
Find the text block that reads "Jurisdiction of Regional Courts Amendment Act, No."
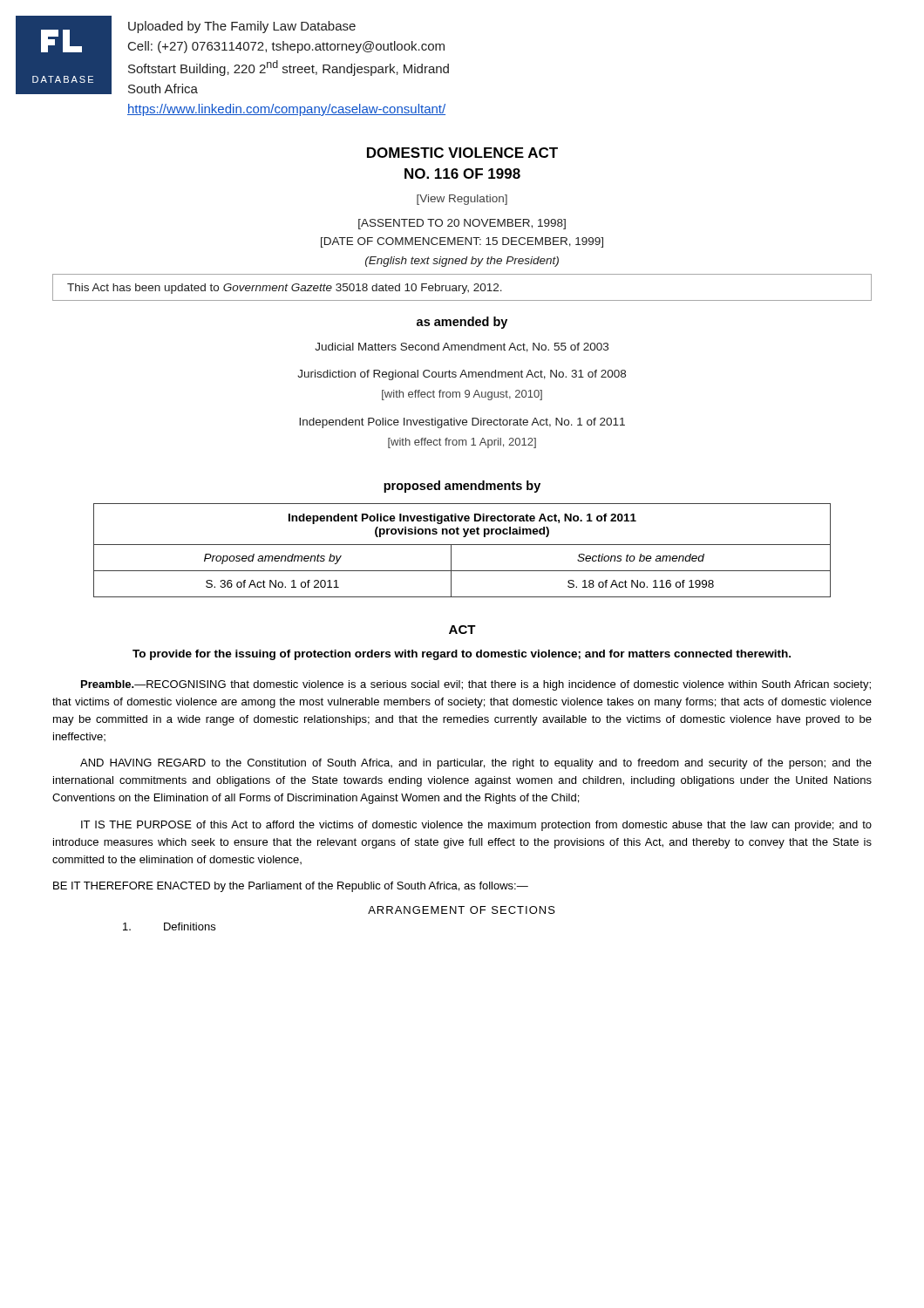(462, 383)
